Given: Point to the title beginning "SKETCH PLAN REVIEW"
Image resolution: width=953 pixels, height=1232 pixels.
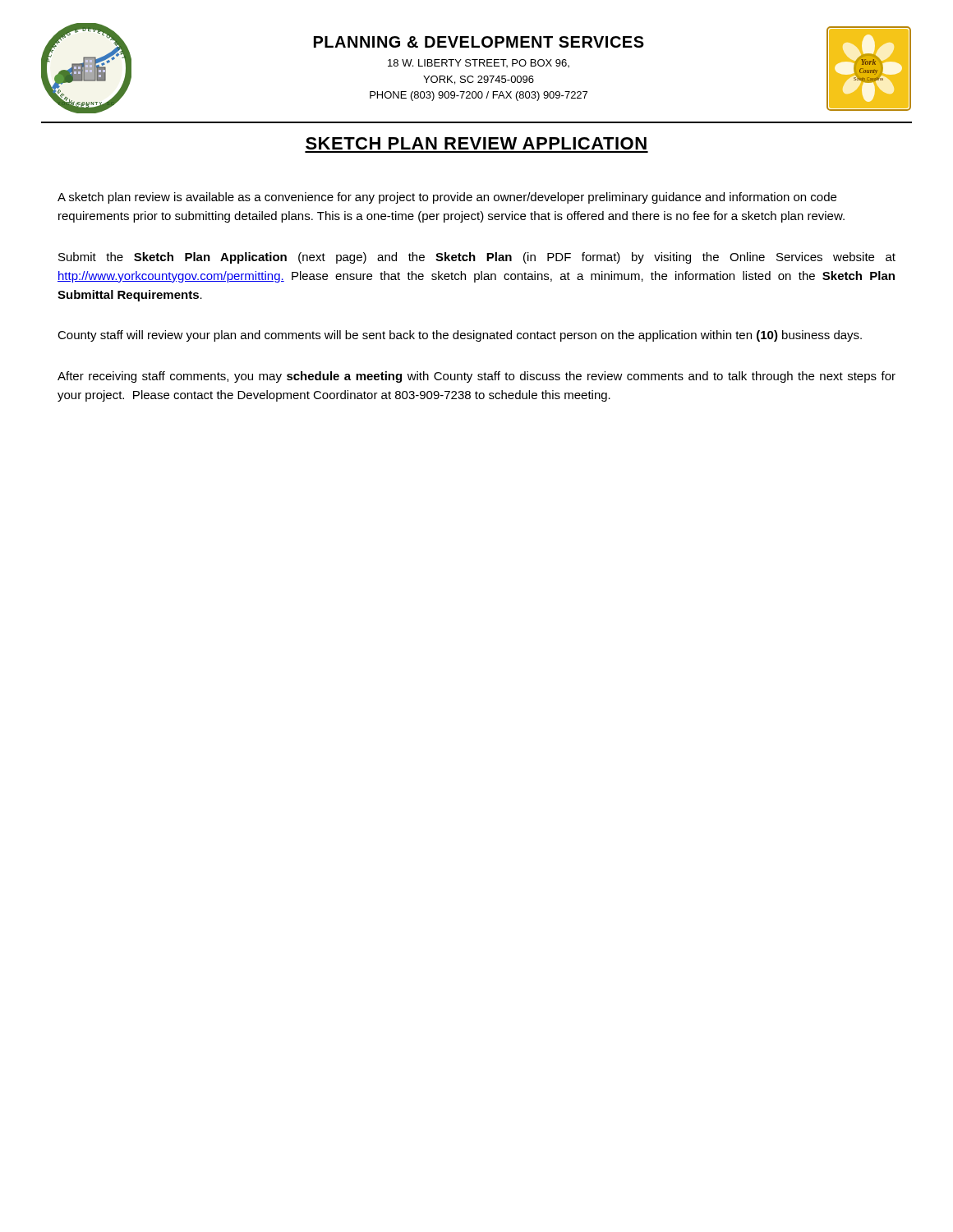Looking at the screenshot, I should click(x=476, y=144).
